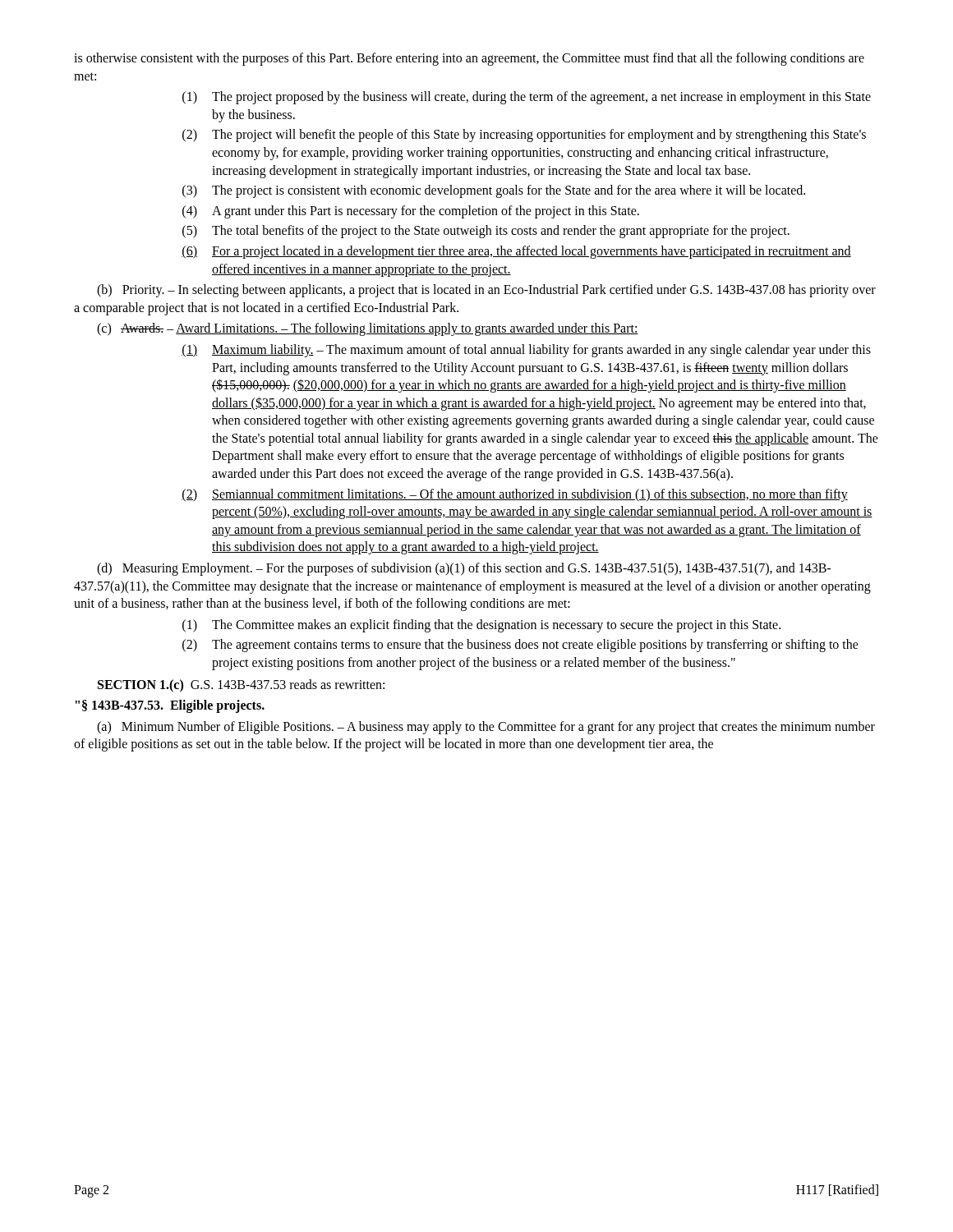Navigate to the element starting "(d) Measuring Employment. – For the purposes of"

(x=472, y=586)
